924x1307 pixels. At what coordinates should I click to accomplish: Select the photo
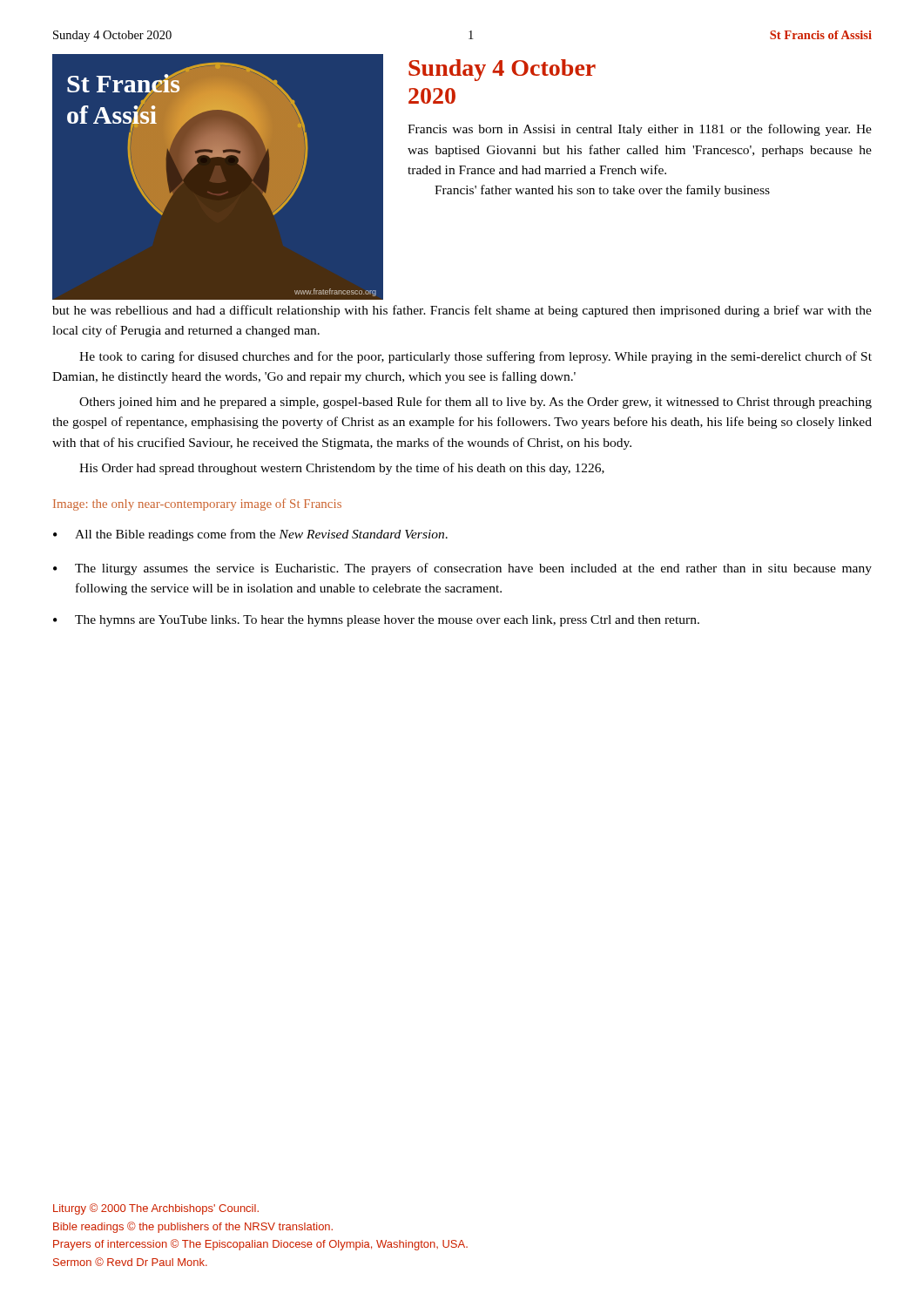click(218, 177)
